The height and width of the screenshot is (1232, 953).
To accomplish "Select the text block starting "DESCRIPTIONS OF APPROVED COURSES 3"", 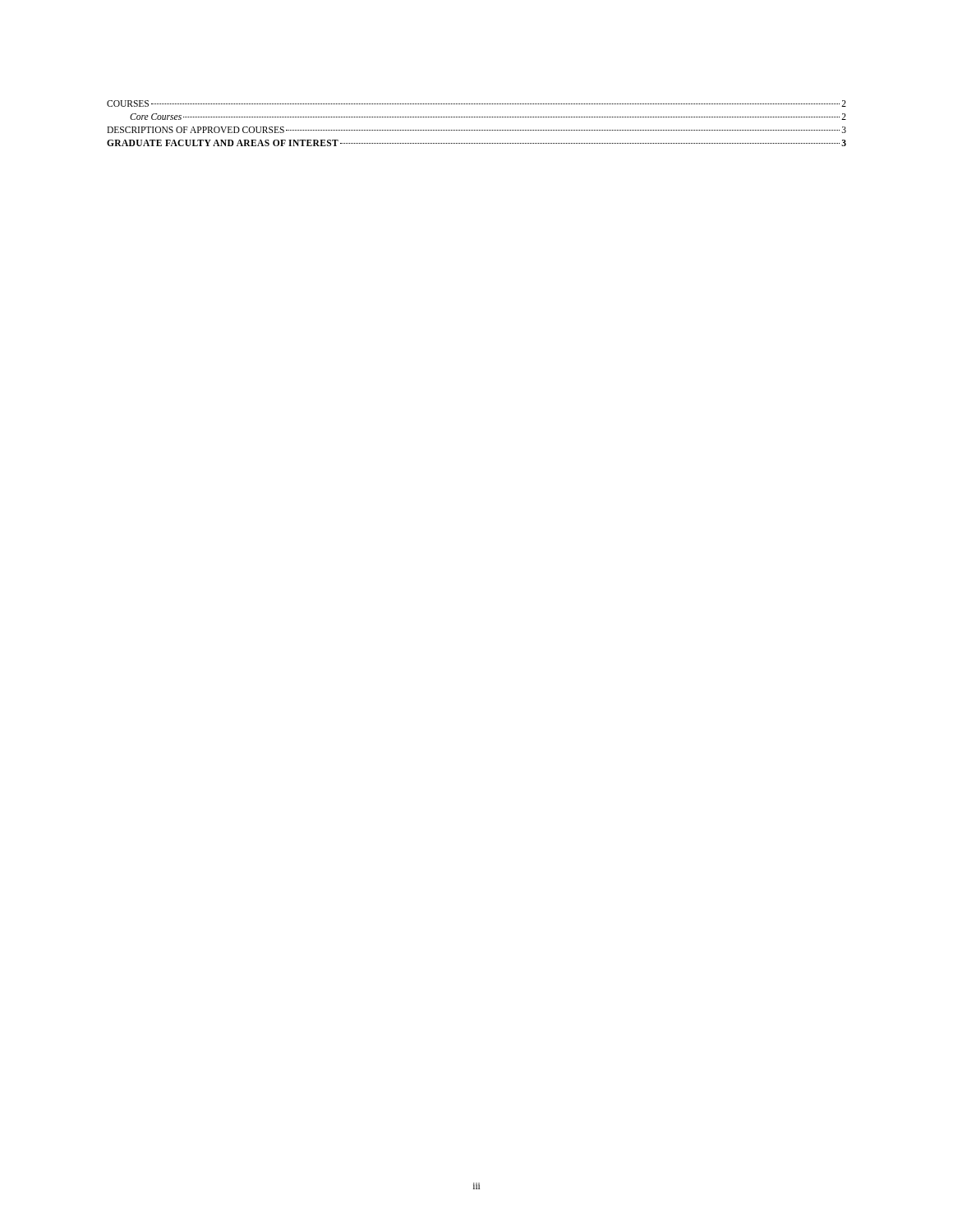I will (x=476, y=130).
